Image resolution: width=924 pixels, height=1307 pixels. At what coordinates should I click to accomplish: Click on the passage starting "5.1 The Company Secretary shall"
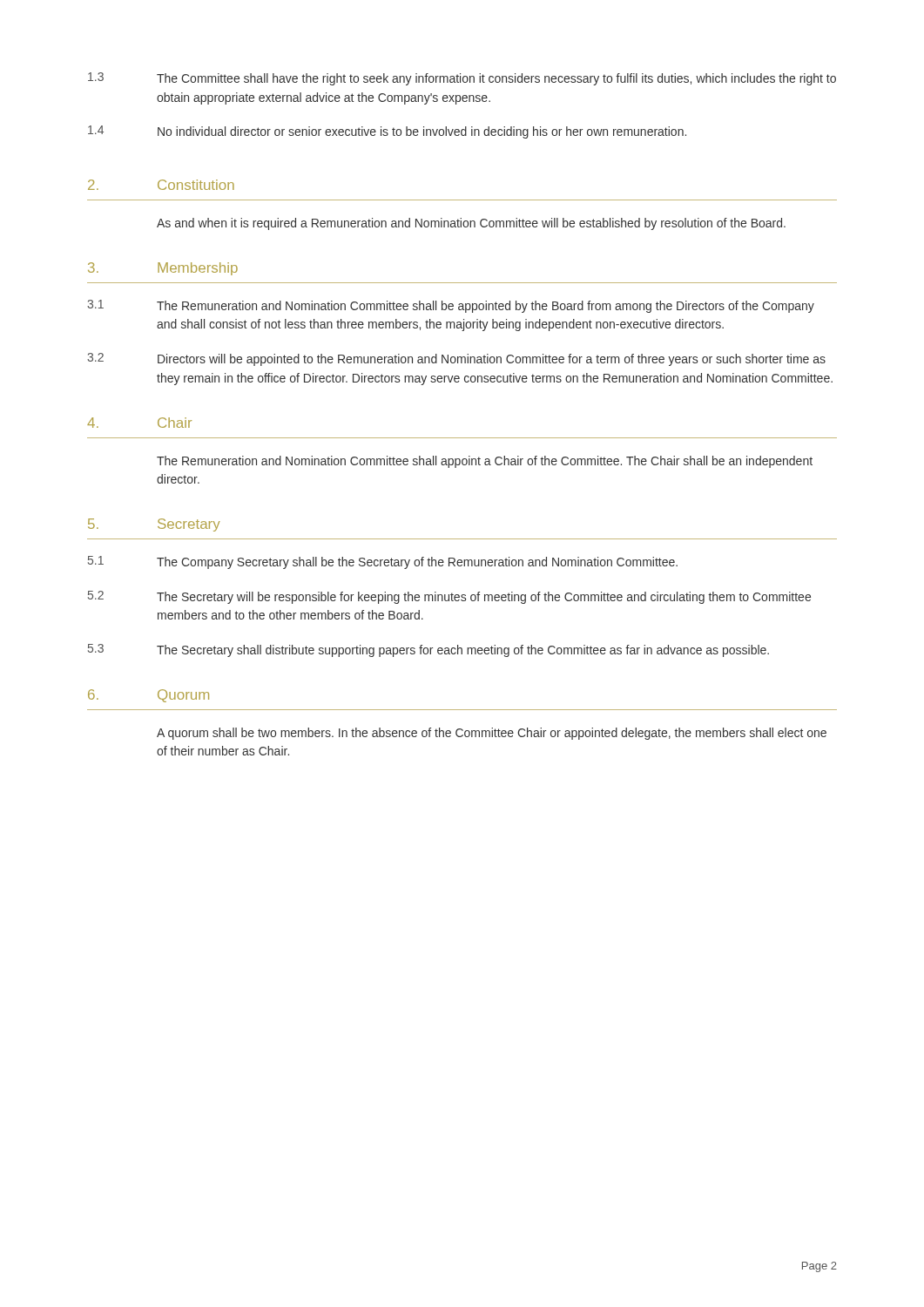[x=462, y=563]
